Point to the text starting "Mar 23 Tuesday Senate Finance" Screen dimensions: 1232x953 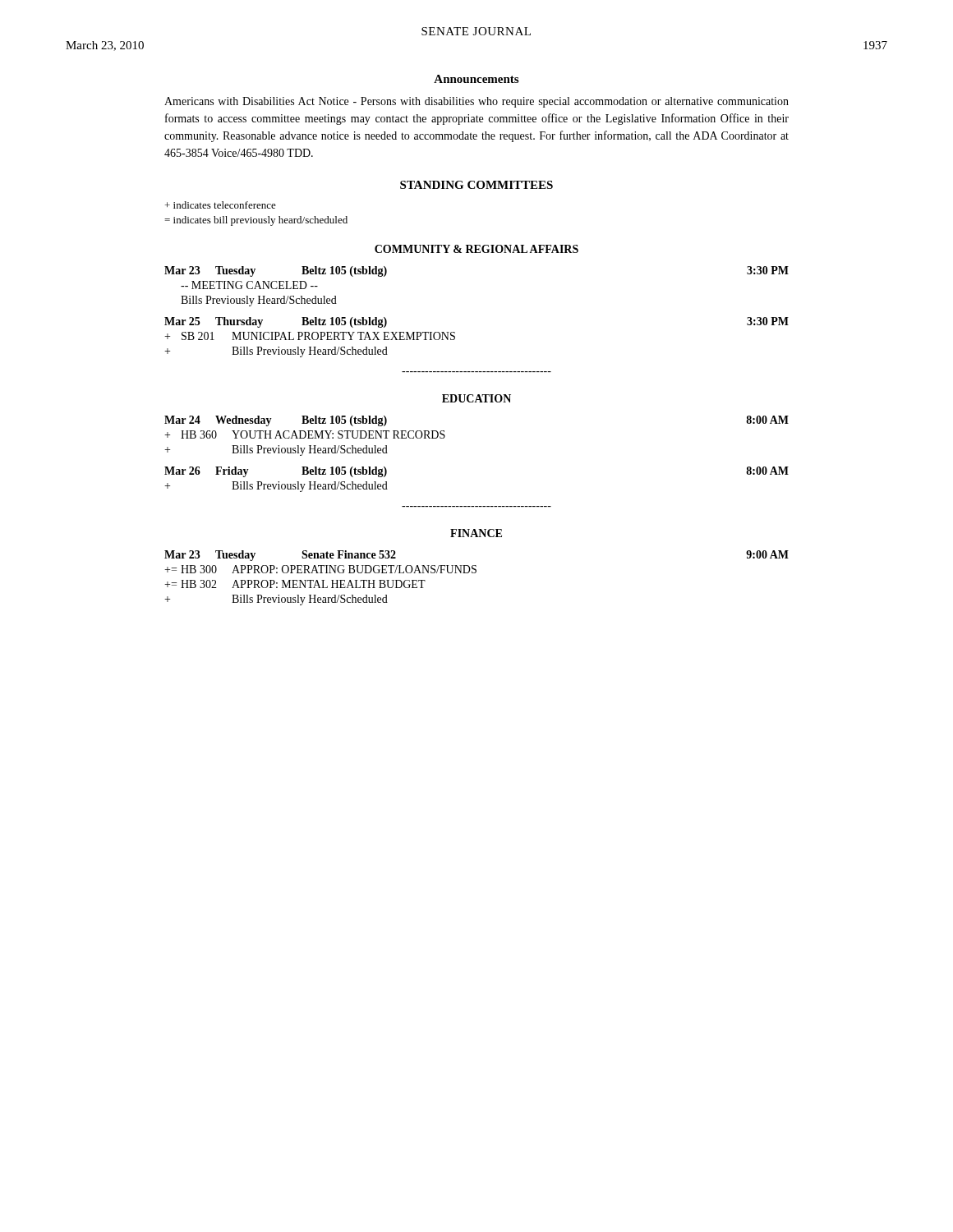tap(476, 577)
